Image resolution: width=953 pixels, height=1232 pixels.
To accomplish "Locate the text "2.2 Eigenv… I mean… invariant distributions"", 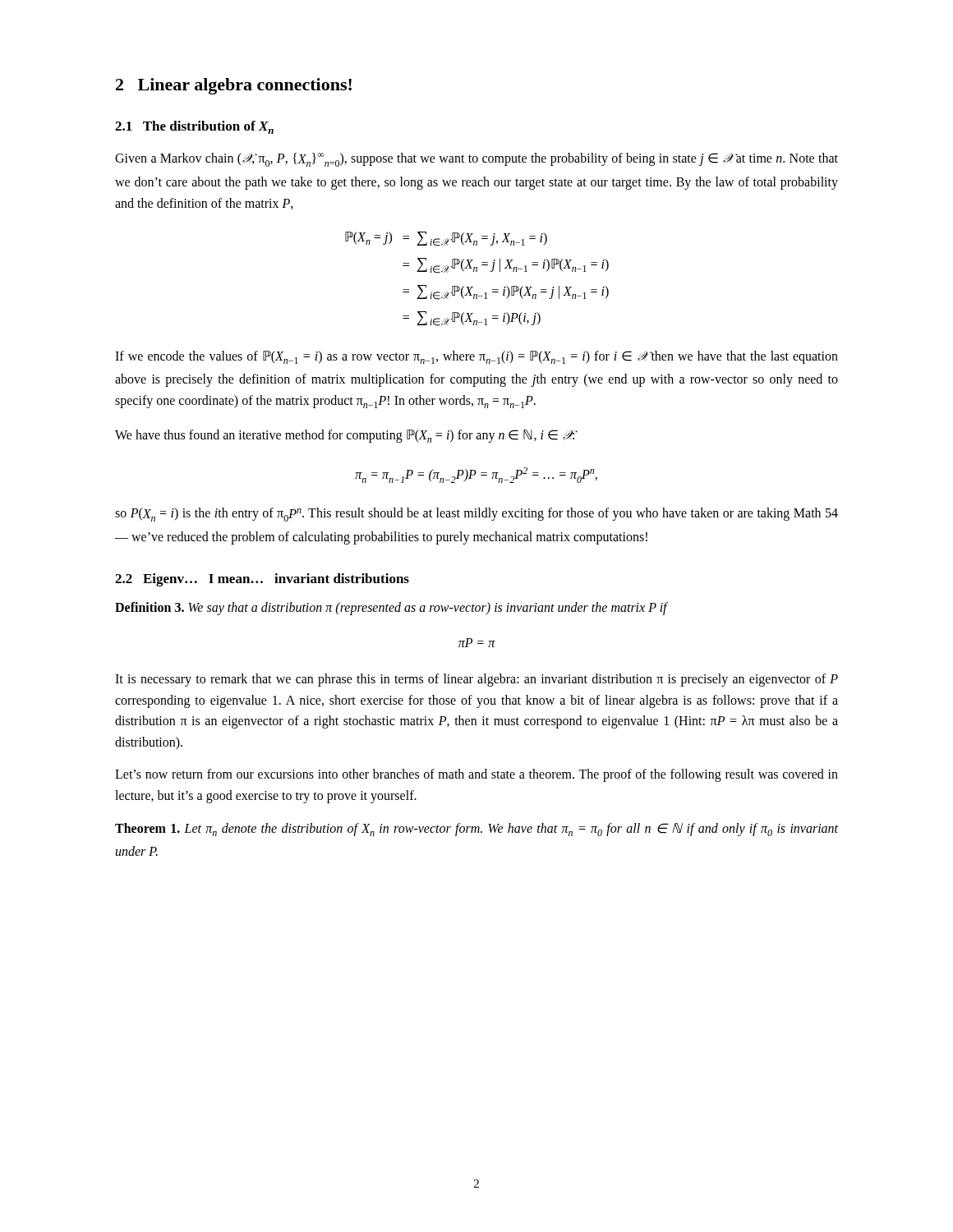I will (262, 580).
